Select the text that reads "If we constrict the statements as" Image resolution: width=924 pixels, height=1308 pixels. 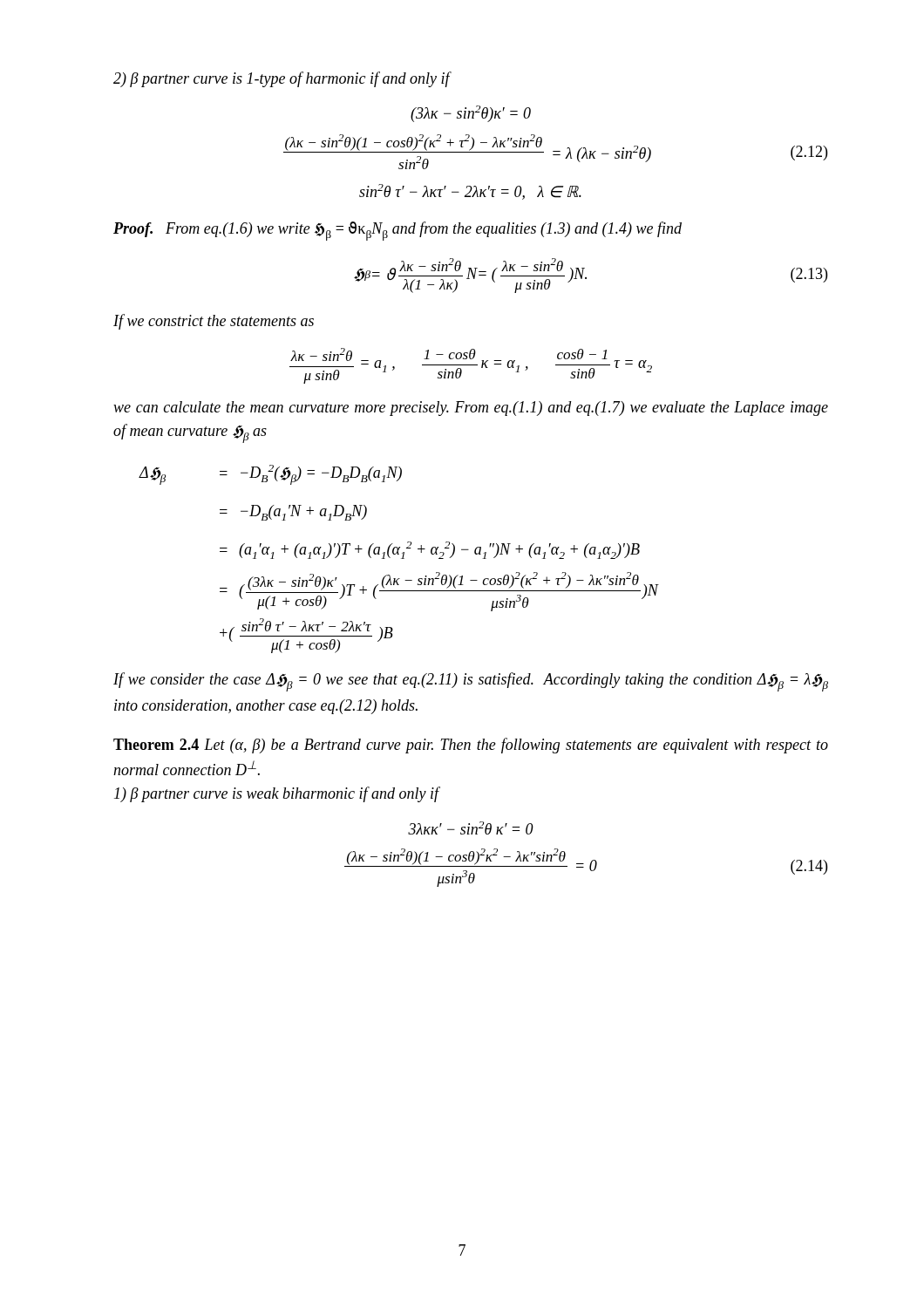click(214, 321)
